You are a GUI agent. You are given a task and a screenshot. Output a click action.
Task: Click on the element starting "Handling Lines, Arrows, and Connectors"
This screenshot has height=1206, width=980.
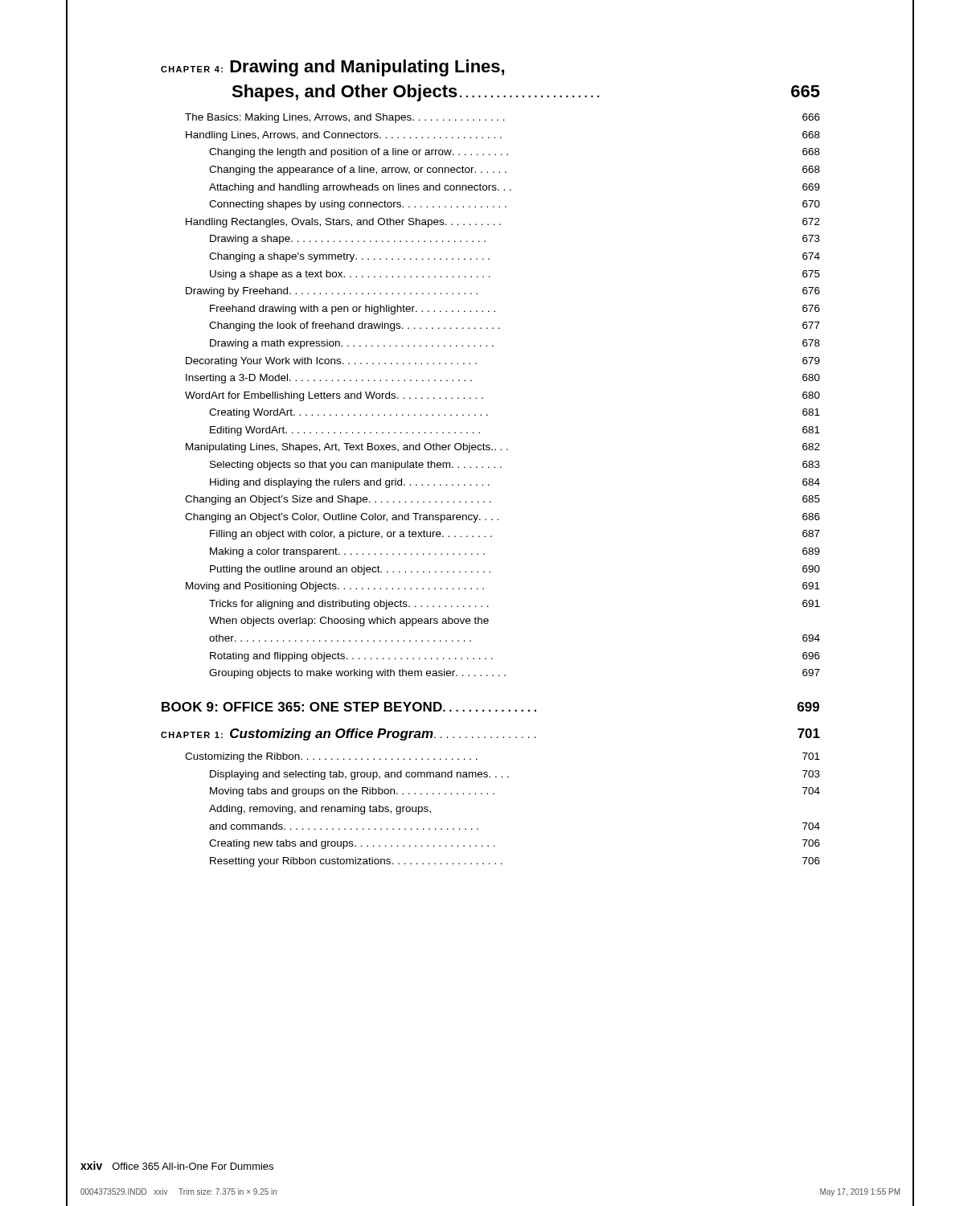[x=502, y=135]
